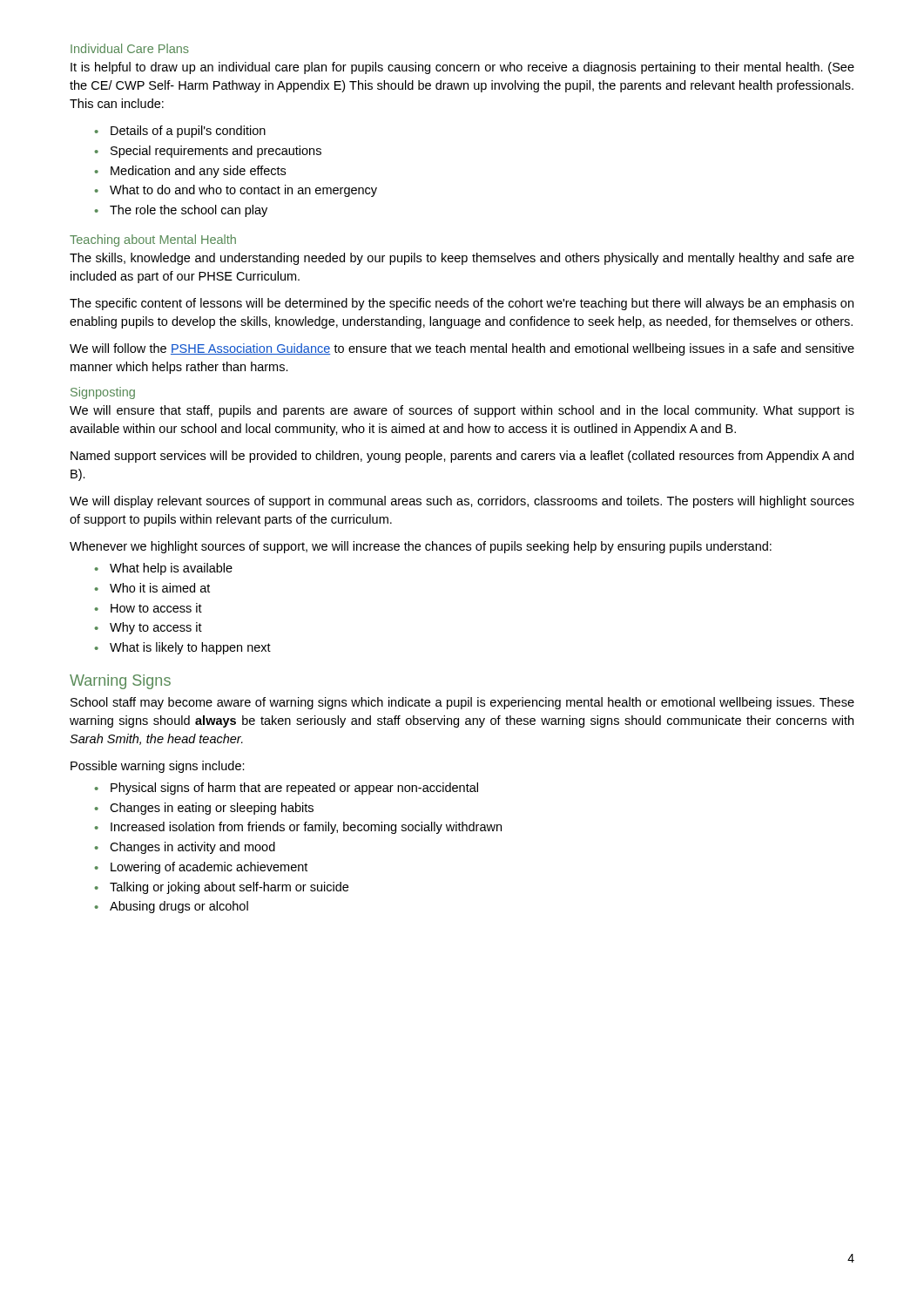
Task: Where is the passage that starts "What to do and who"?
Action: (243, 190)
